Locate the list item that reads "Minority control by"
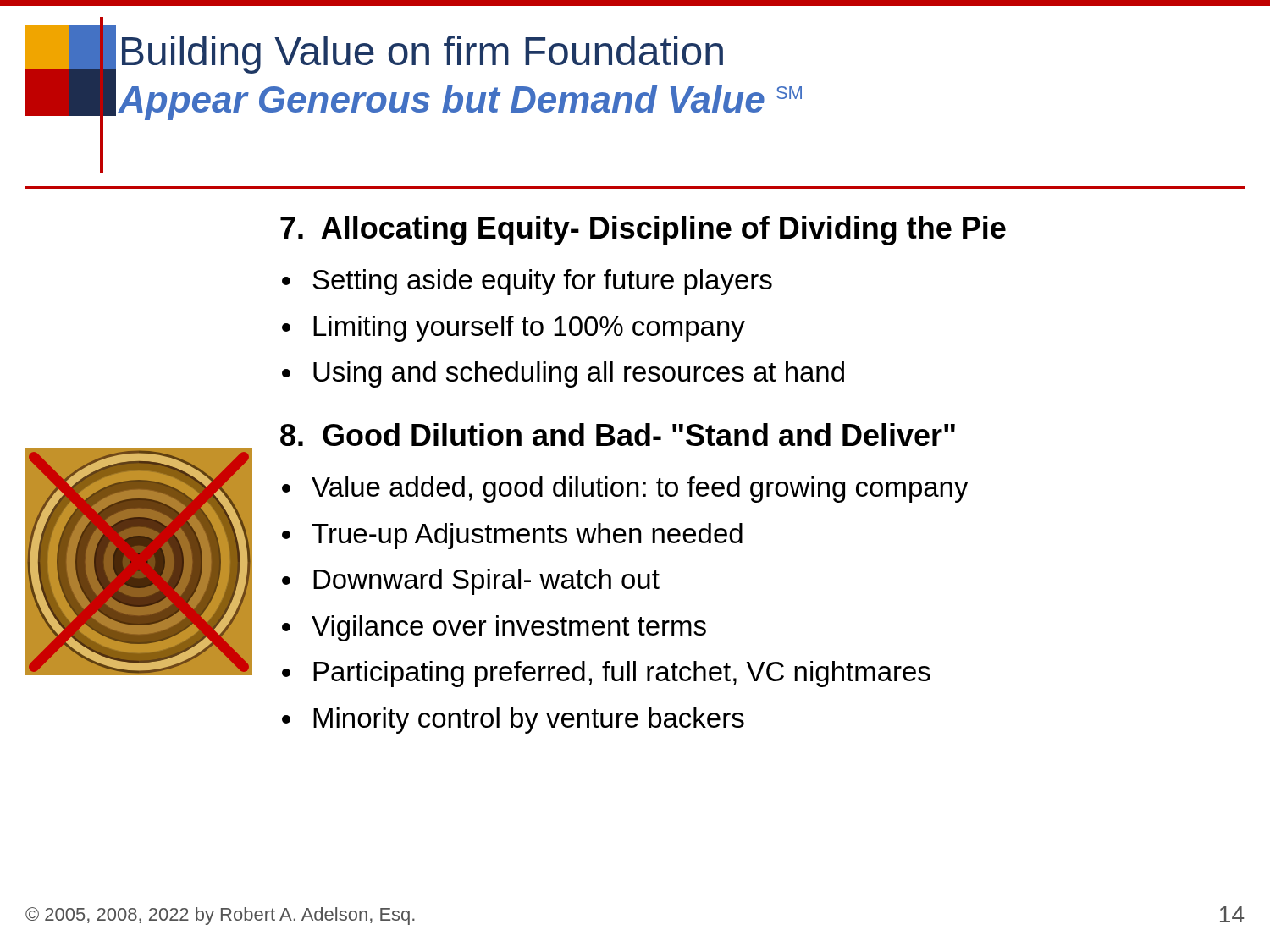 tap(528, 718)
